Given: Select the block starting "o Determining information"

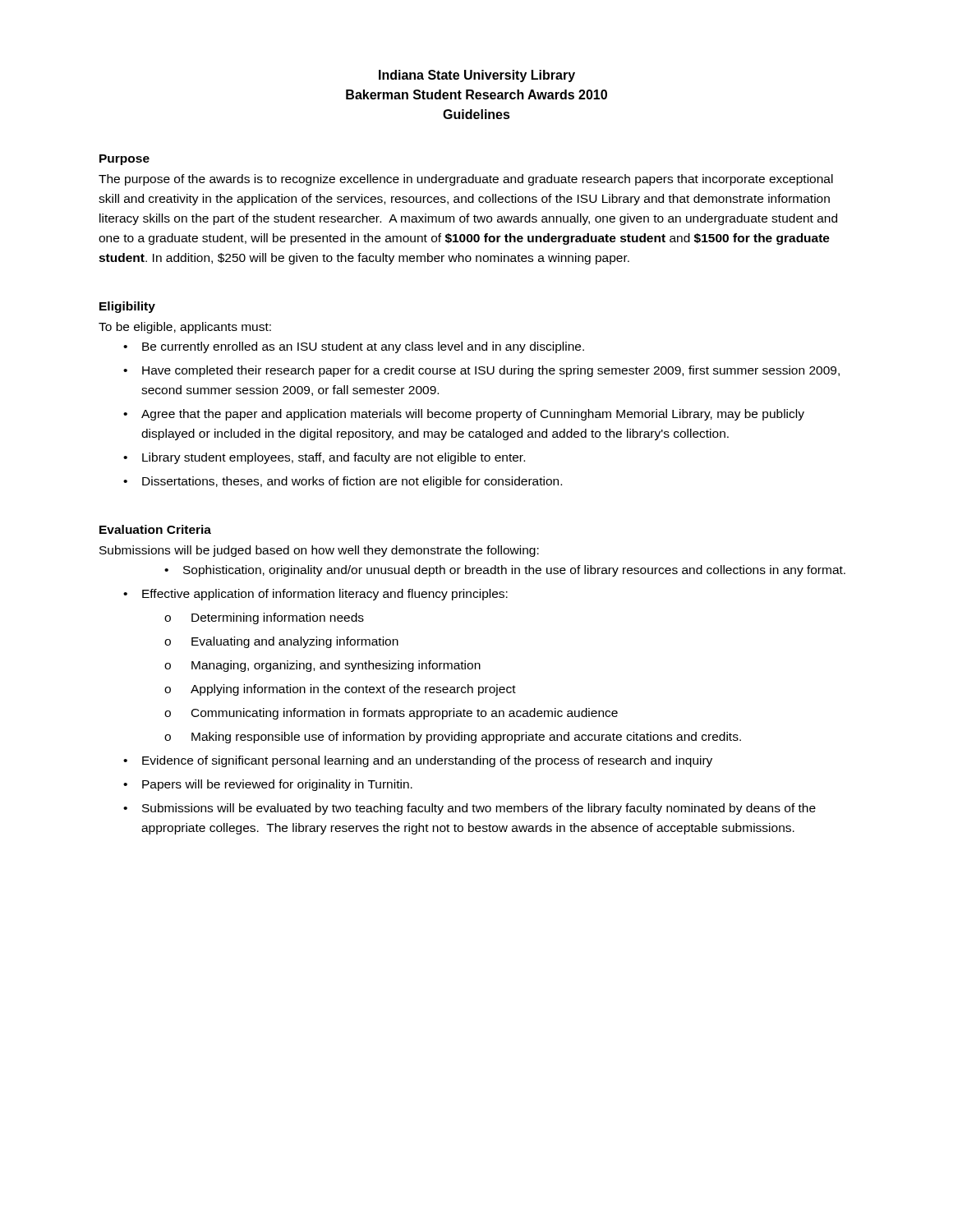Looking at the screenshot, I should click(264, 618).
